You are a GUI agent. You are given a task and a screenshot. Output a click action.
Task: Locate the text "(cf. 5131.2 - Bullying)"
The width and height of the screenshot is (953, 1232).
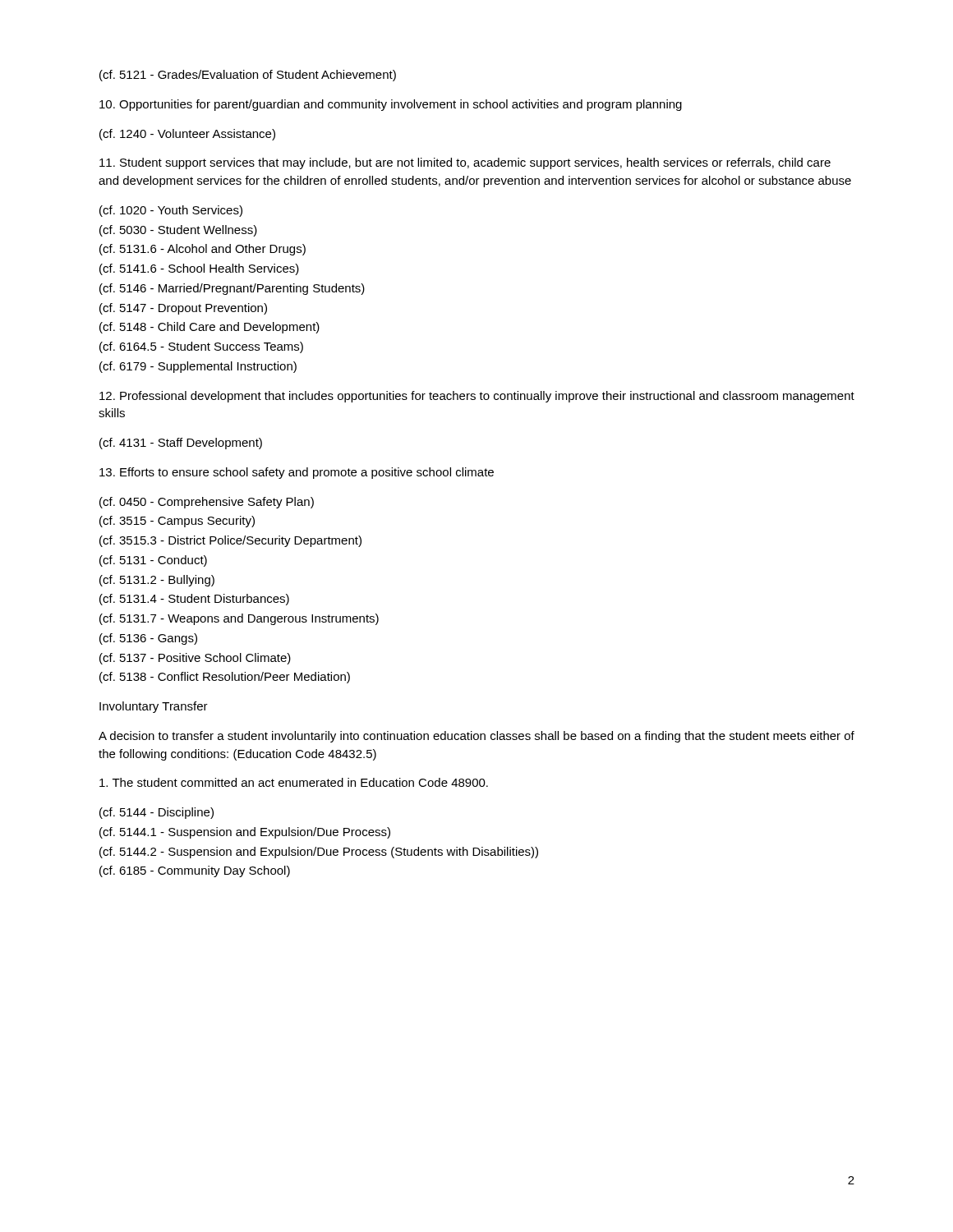(157, 579)
